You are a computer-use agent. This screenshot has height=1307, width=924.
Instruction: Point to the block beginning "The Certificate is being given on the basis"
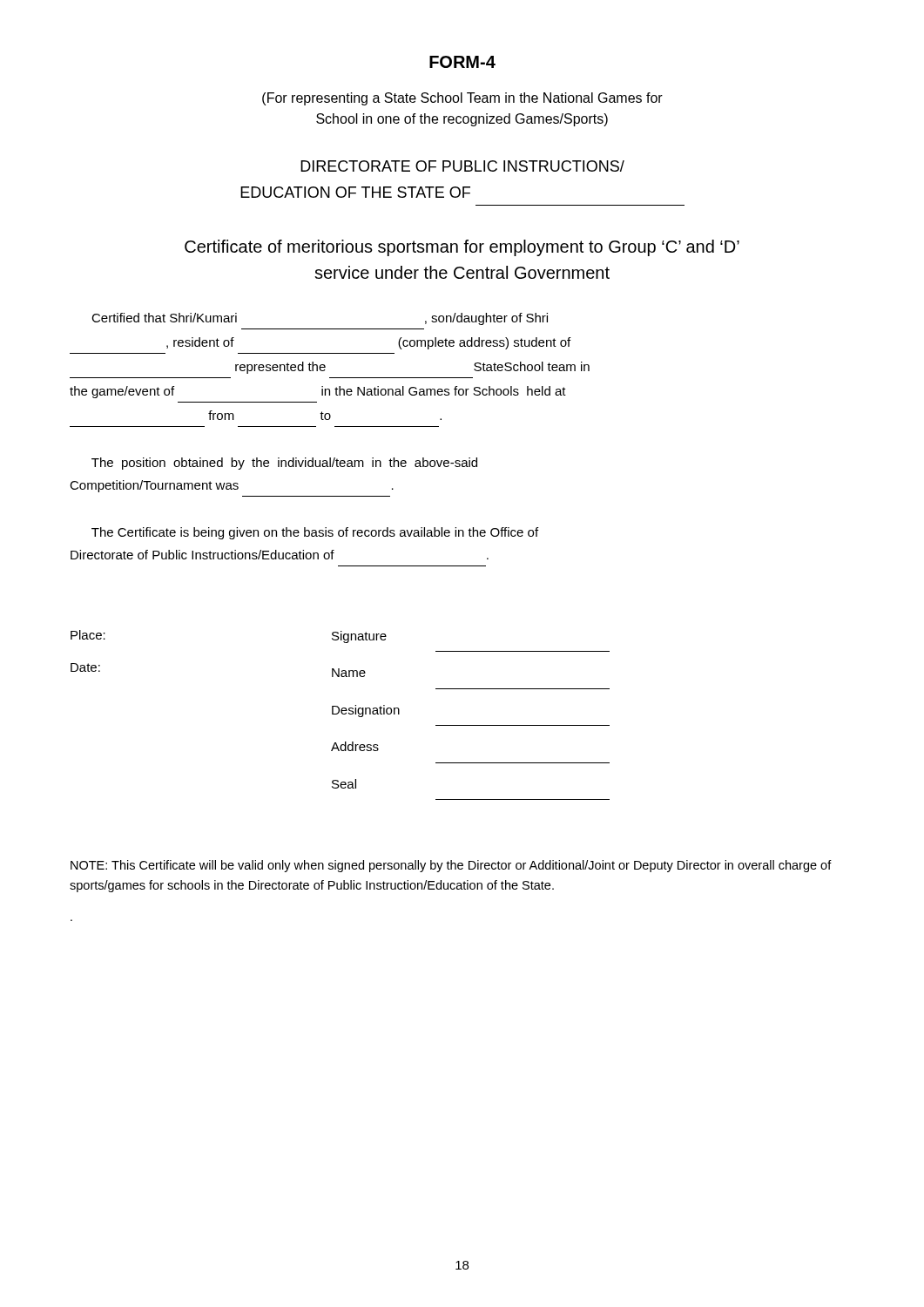[x=304, y=545]
